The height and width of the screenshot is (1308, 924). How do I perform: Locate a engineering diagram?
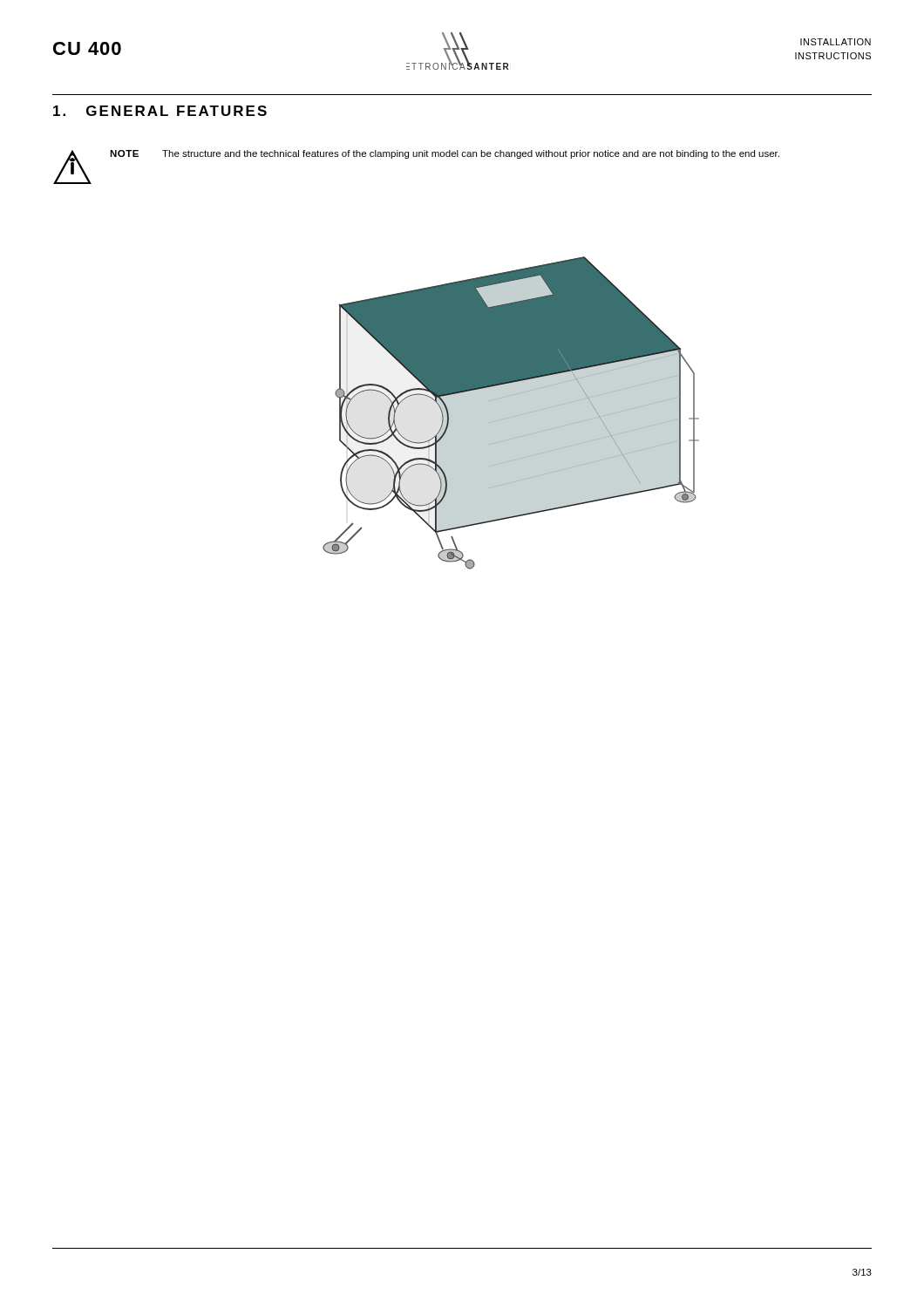click(462, 392)
